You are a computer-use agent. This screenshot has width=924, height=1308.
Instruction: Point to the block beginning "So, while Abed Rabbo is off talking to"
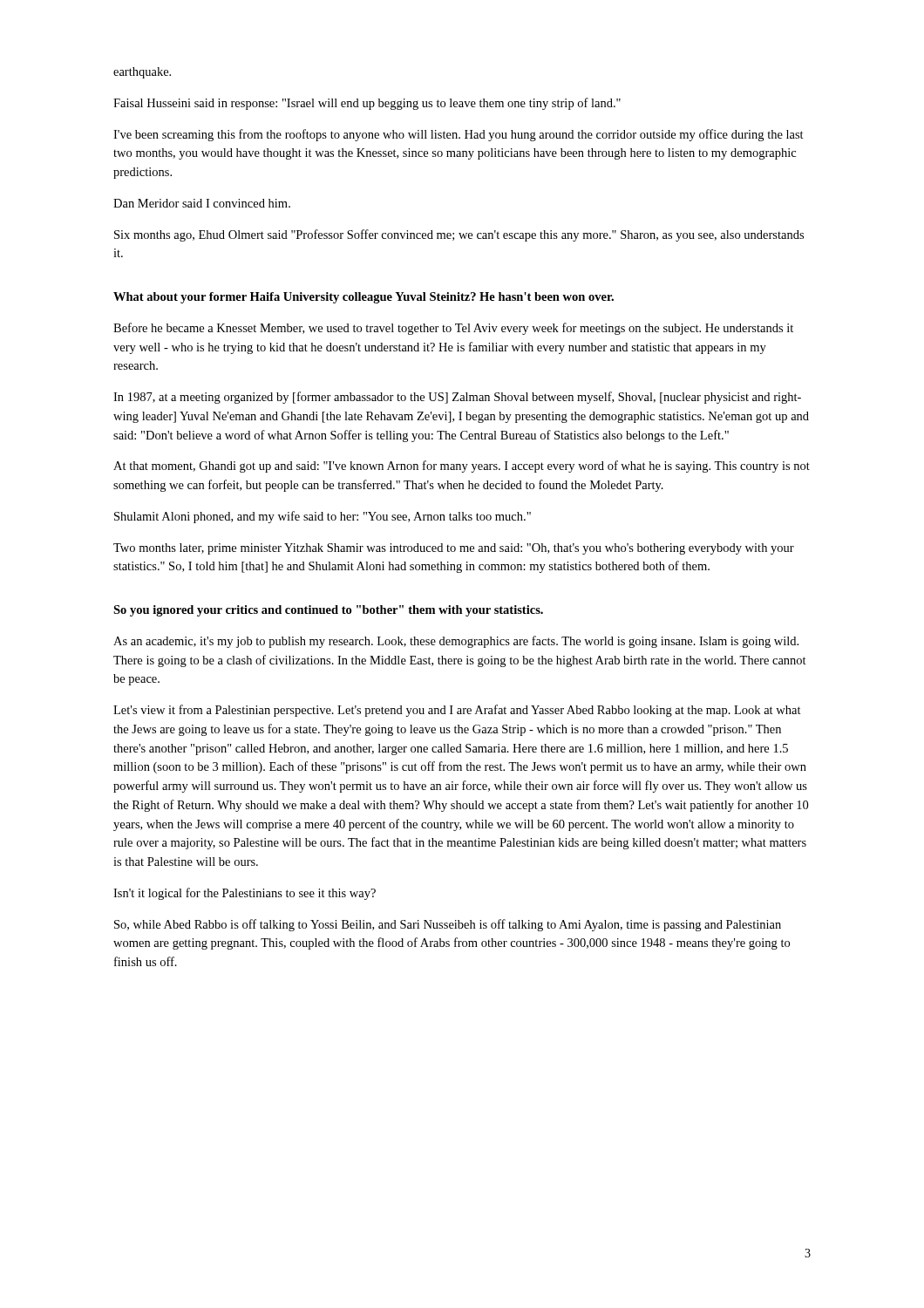452,943
